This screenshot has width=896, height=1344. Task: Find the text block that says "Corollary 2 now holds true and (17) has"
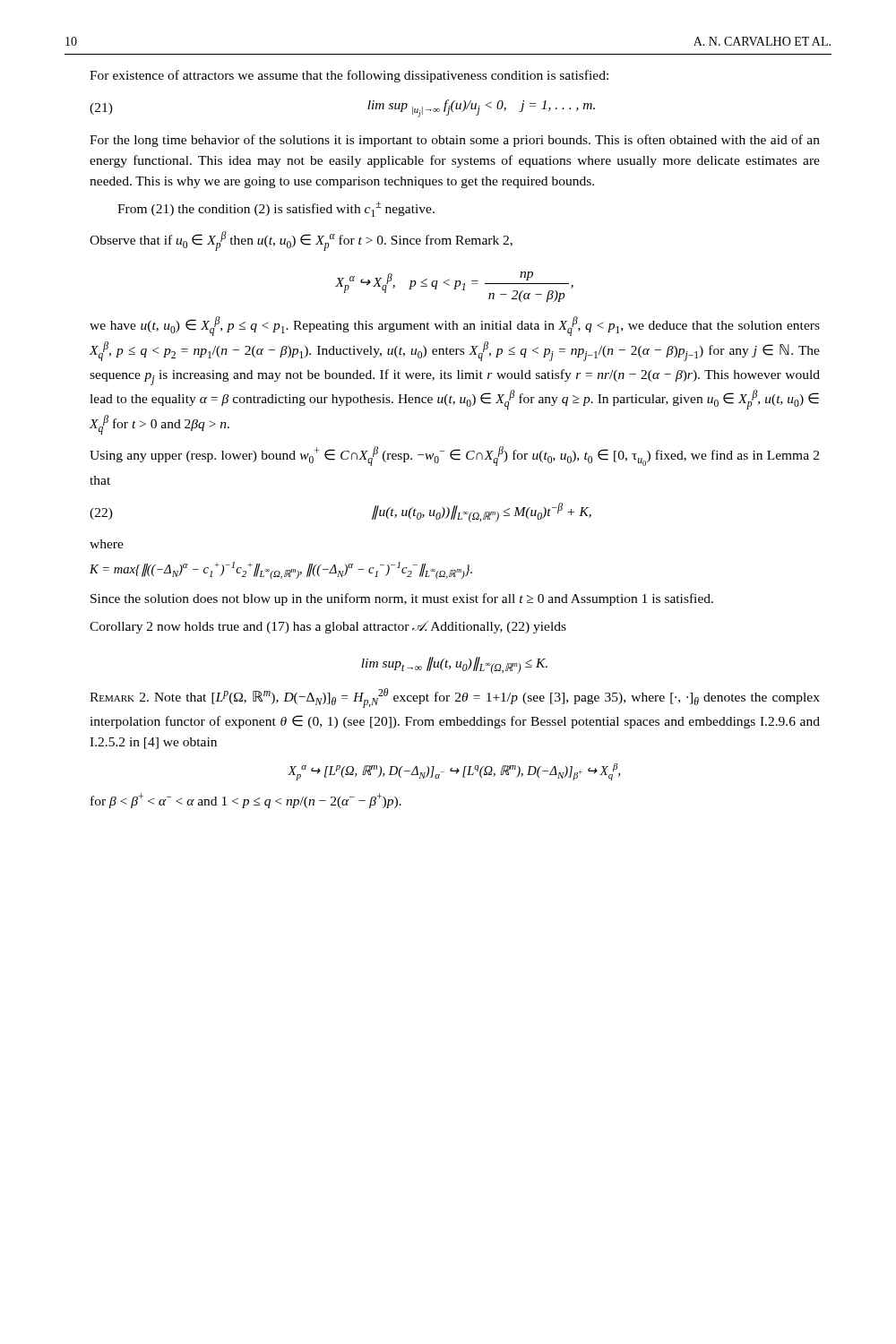(x=455, y=626)
